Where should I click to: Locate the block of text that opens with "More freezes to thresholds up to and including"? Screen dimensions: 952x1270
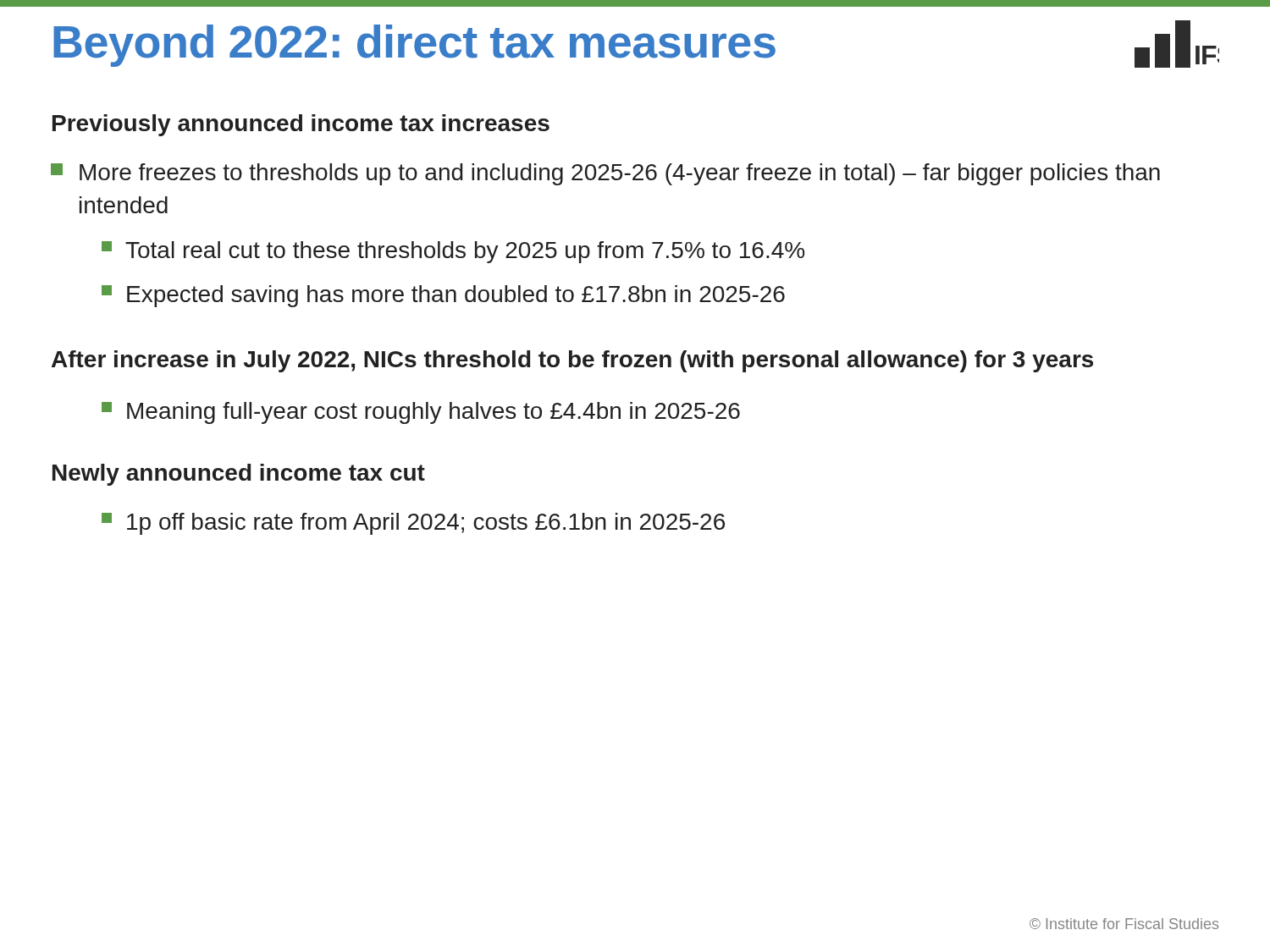(x=635, y=189)
